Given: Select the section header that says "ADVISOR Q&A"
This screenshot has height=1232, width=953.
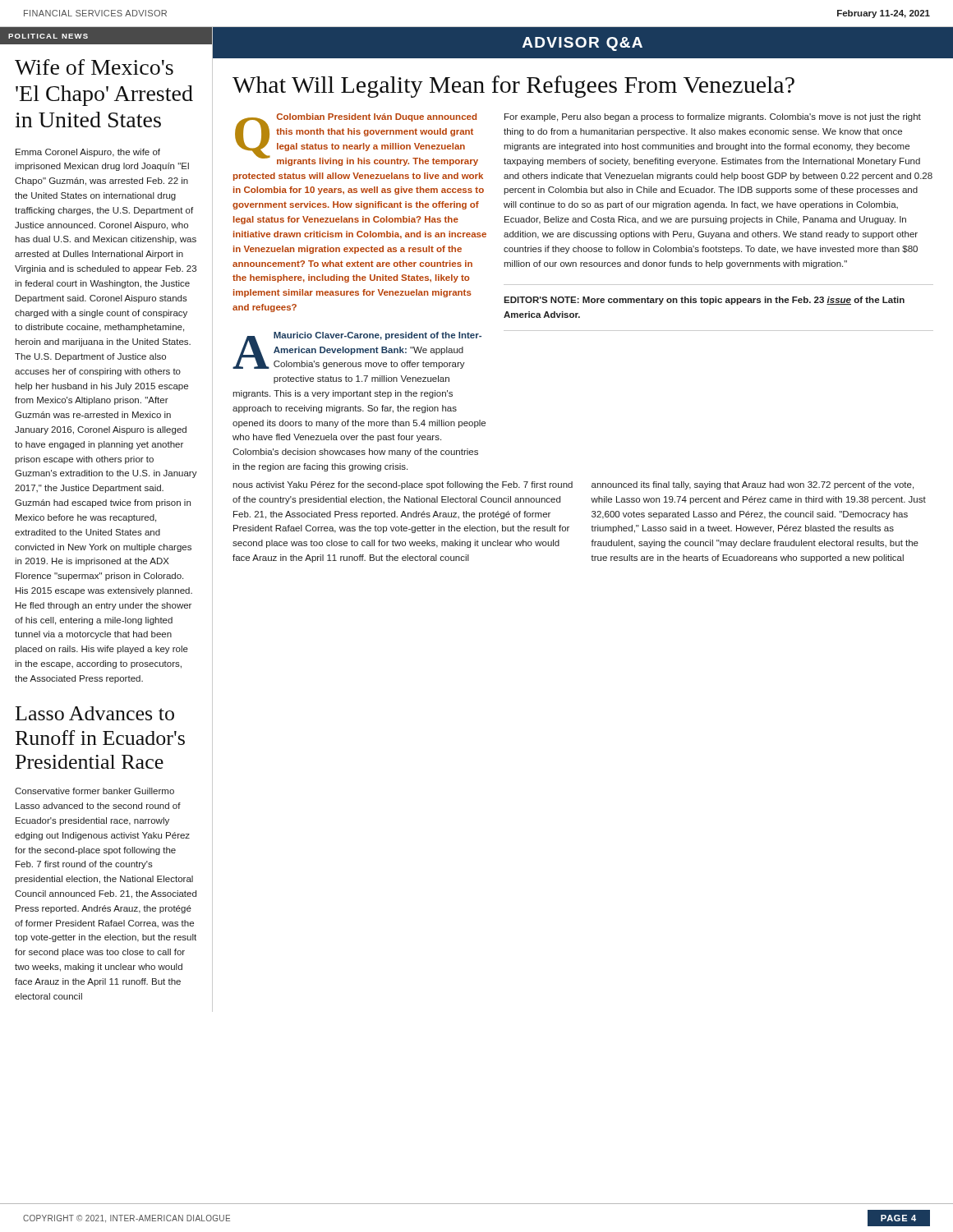Looking at the screenshot, I should [583, 42].
